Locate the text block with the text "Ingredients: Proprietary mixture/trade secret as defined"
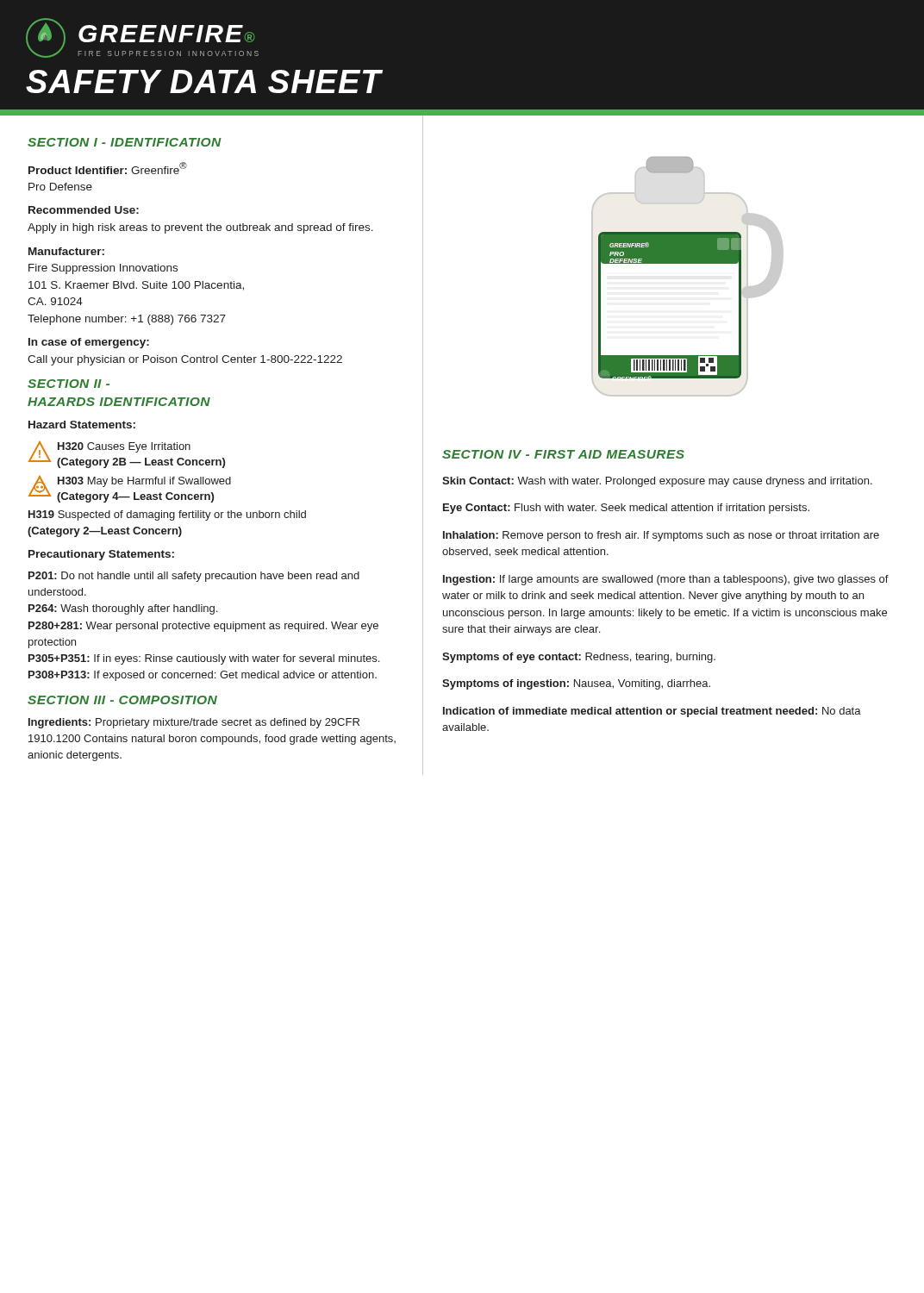 (212, 738)
